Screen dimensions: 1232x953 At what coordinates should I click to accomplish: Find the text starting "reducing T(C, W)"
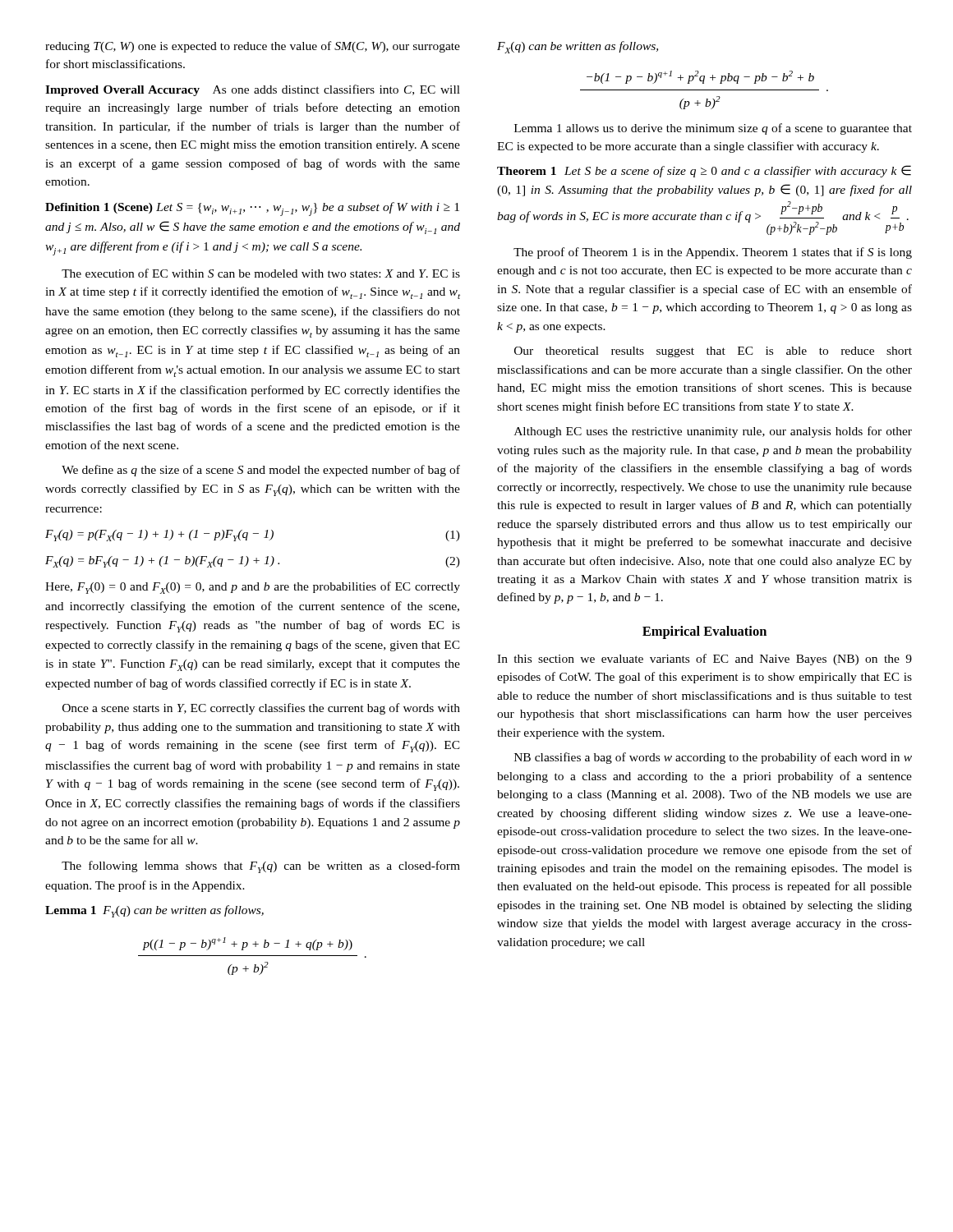click(253, 55)
